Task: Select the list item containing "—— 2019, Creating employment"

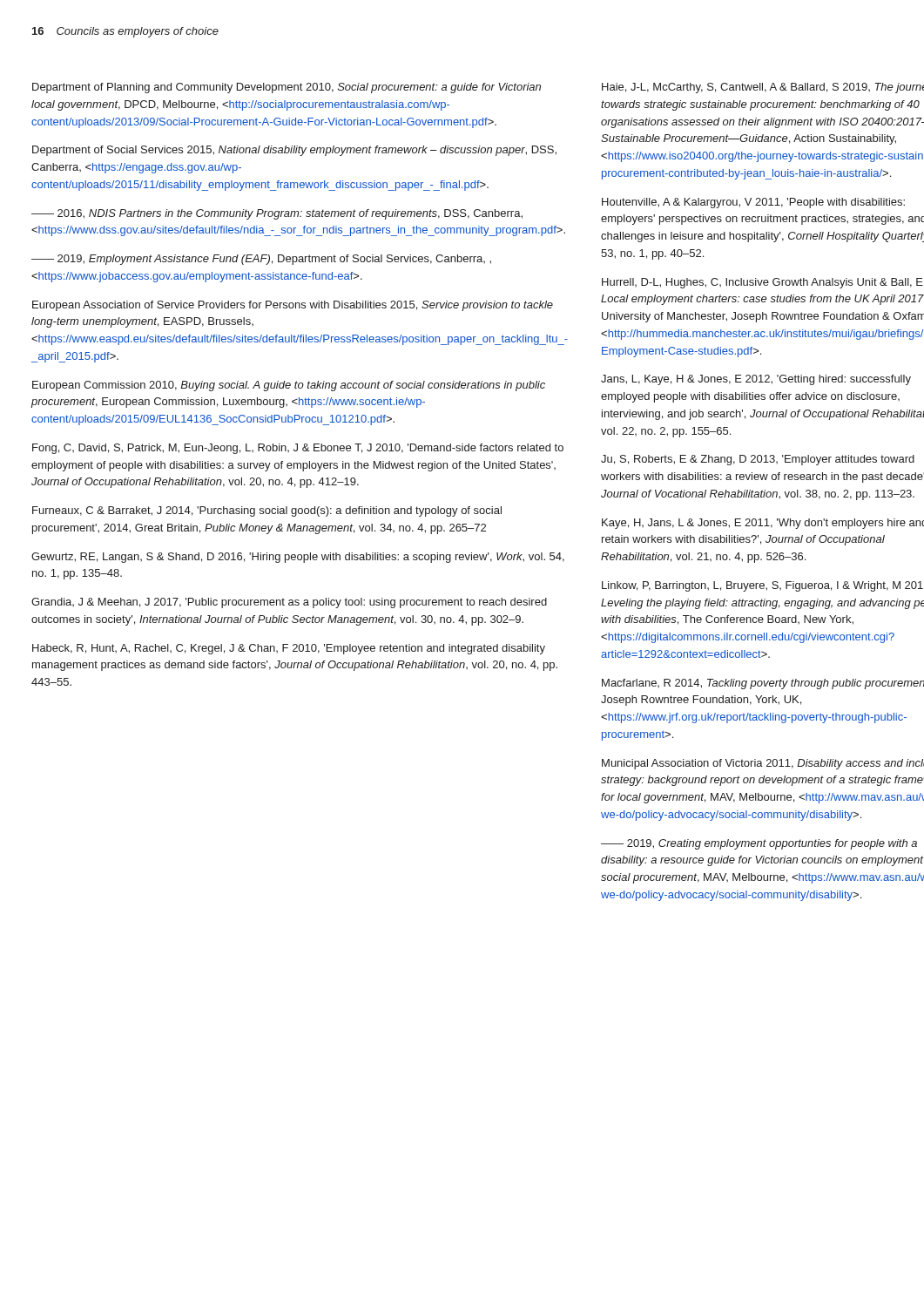Action: pyautogui.click(x=762, y=868)
